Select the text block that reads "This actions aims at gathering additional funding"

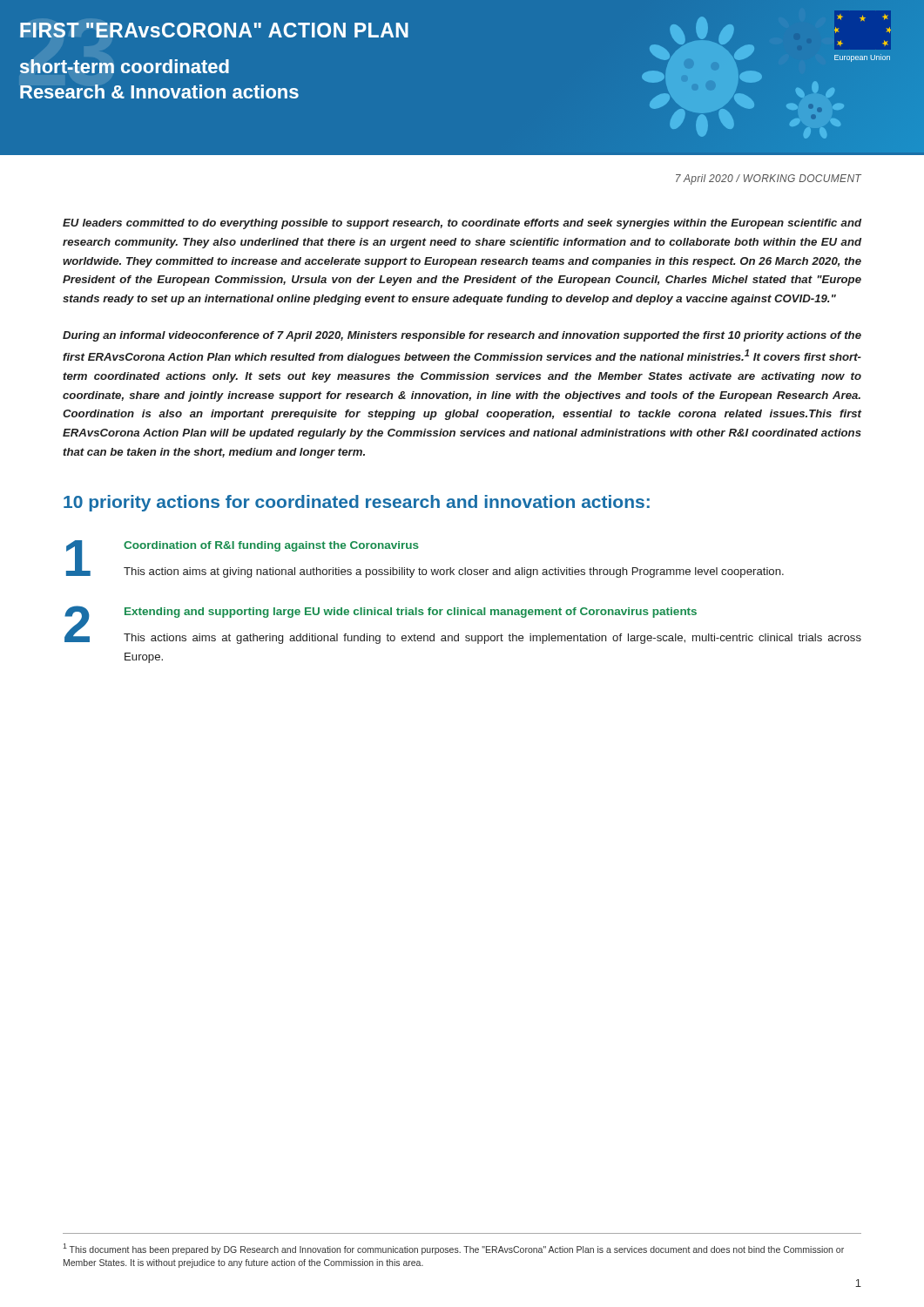492,647
